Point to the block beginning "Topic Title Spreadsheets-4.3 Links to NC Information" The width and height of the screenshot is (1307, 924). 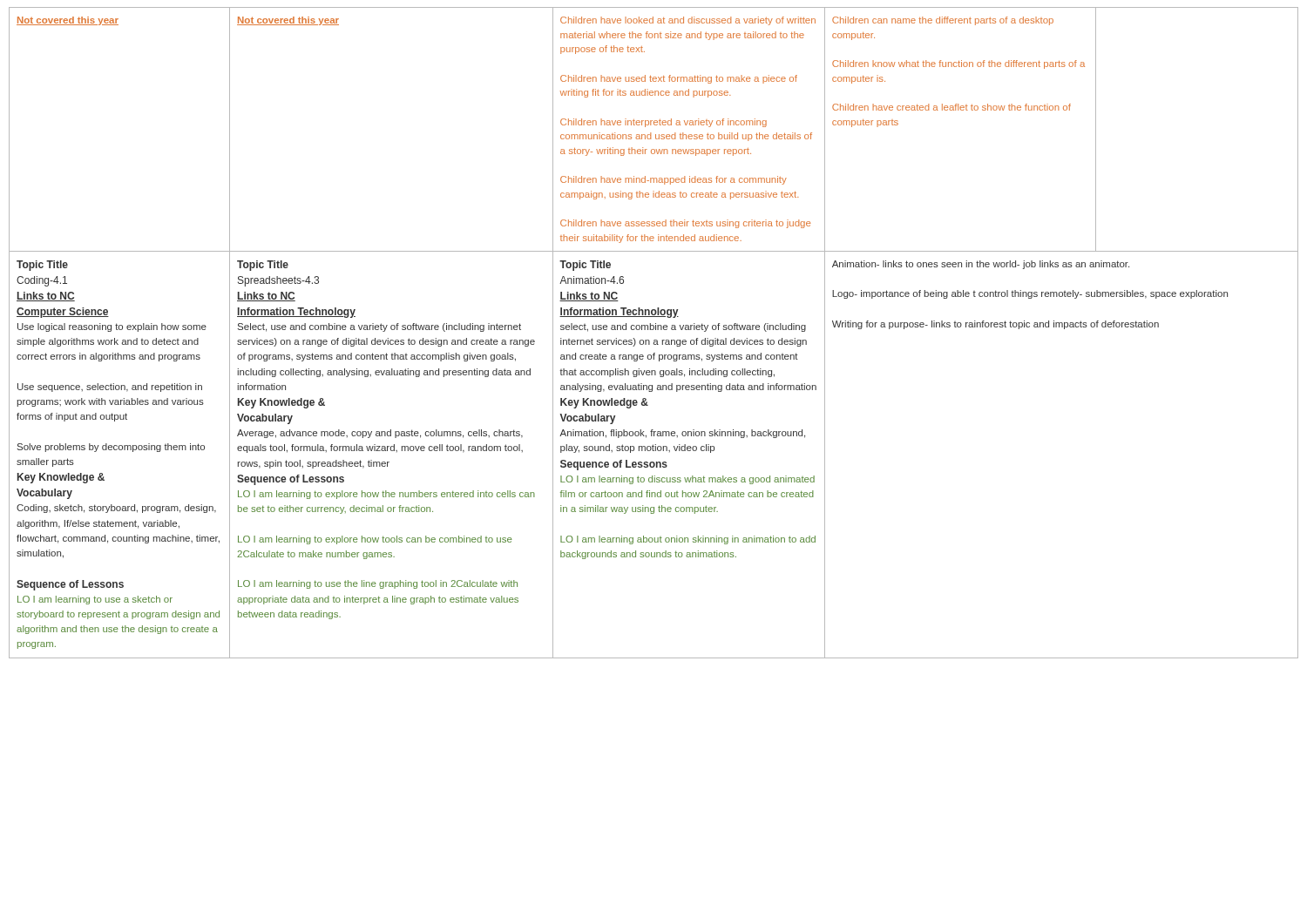[x=391, y=439]
